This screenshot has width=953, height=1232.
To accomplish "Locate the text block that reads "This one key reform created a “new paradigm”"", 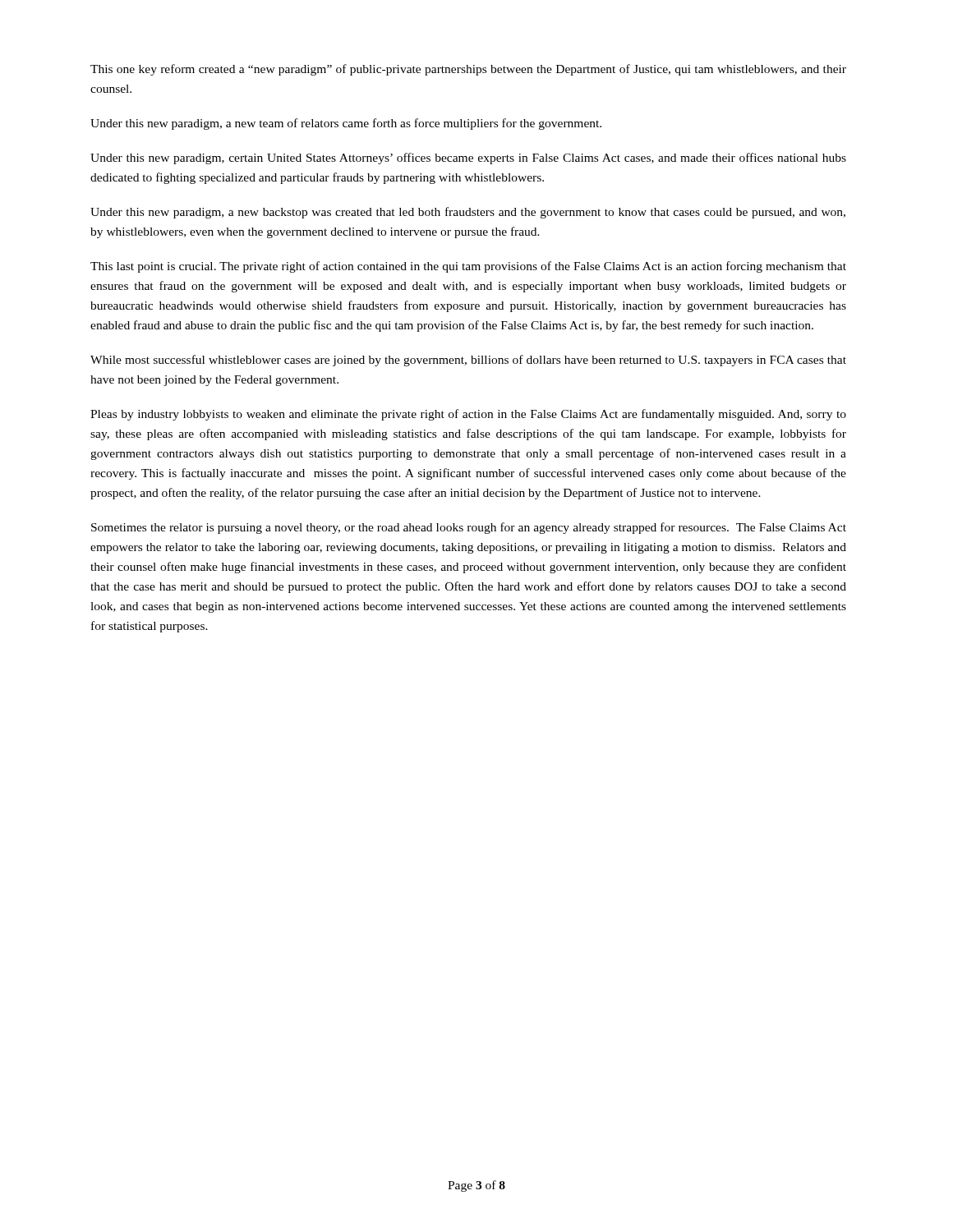I will pos(468,78).
